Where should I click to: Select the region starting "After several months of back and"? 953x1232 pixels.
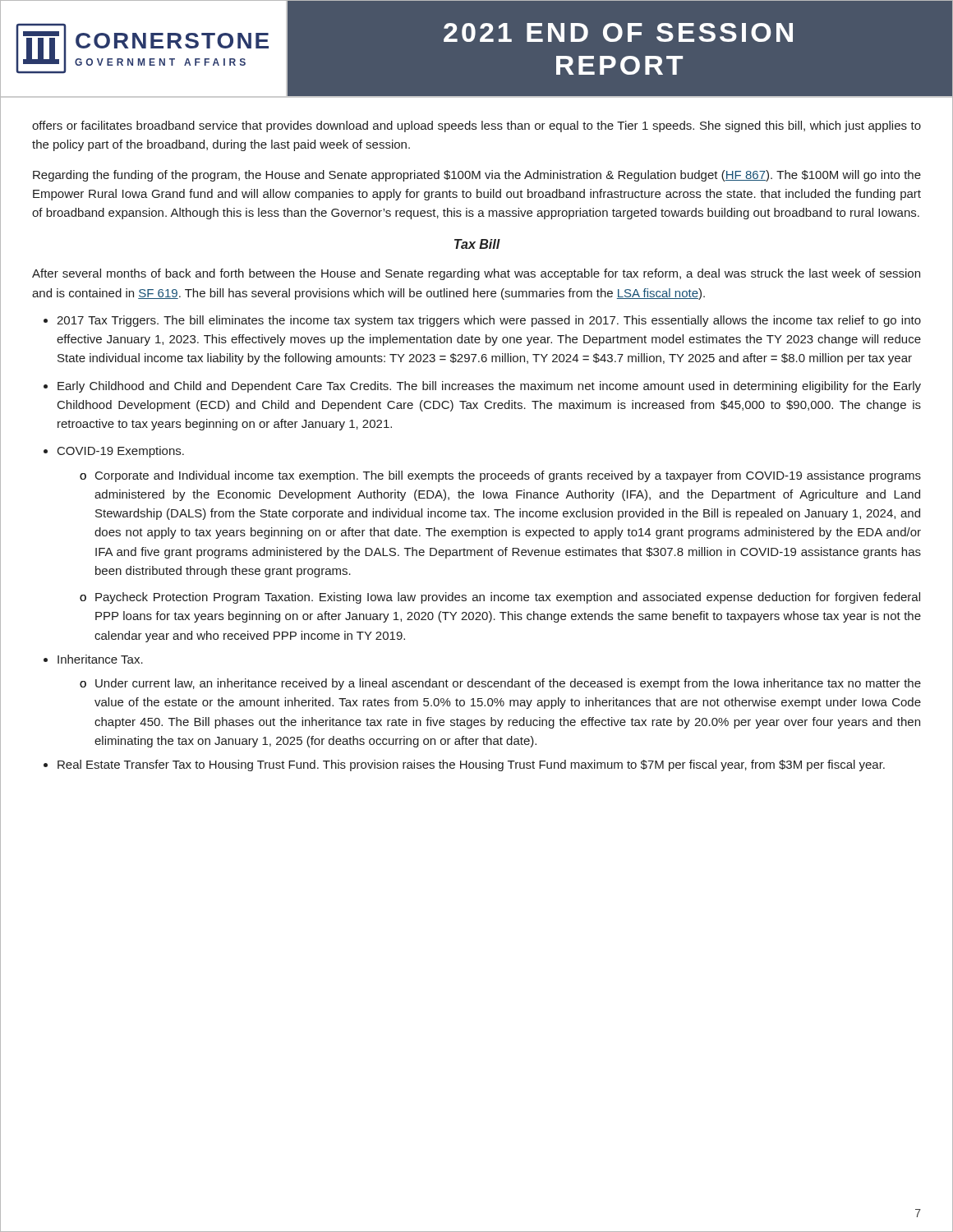476,283
